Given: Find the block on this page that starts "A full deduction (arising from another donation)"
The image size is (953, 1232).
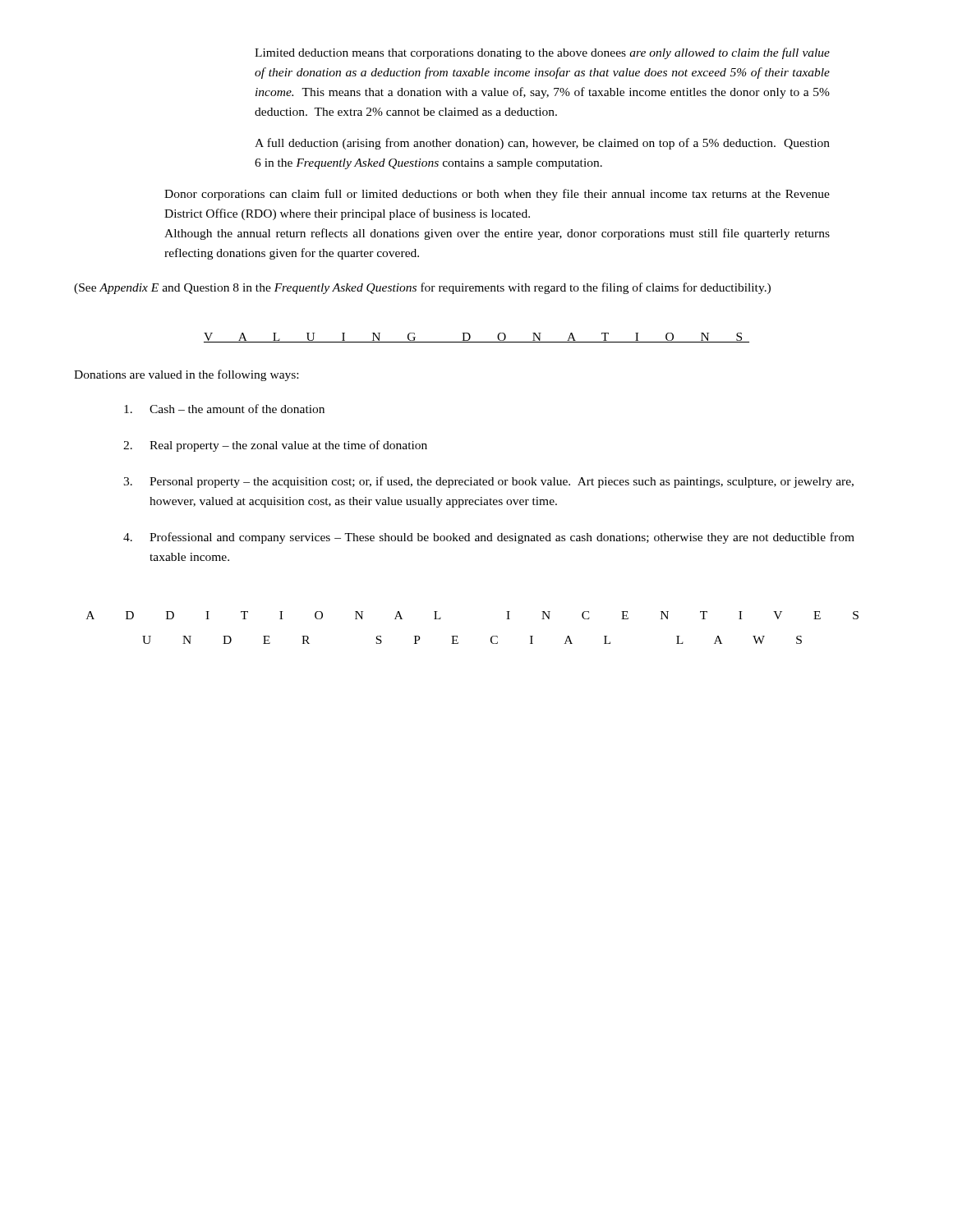Looking at the screenshot, I should pos(542,152).
